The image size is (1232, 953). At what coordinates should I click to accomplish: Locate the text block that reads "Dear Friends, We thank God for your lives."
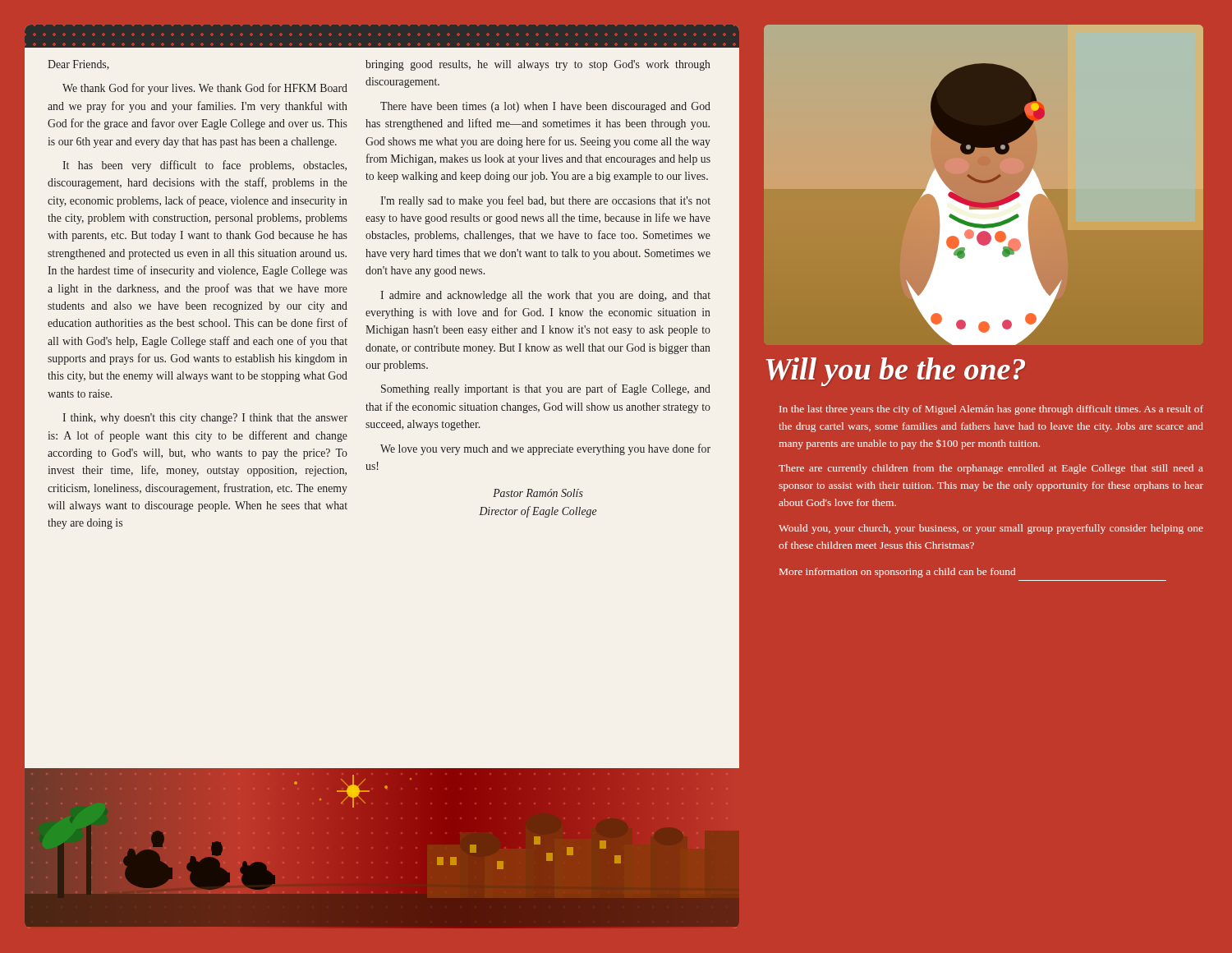(198, 294)
